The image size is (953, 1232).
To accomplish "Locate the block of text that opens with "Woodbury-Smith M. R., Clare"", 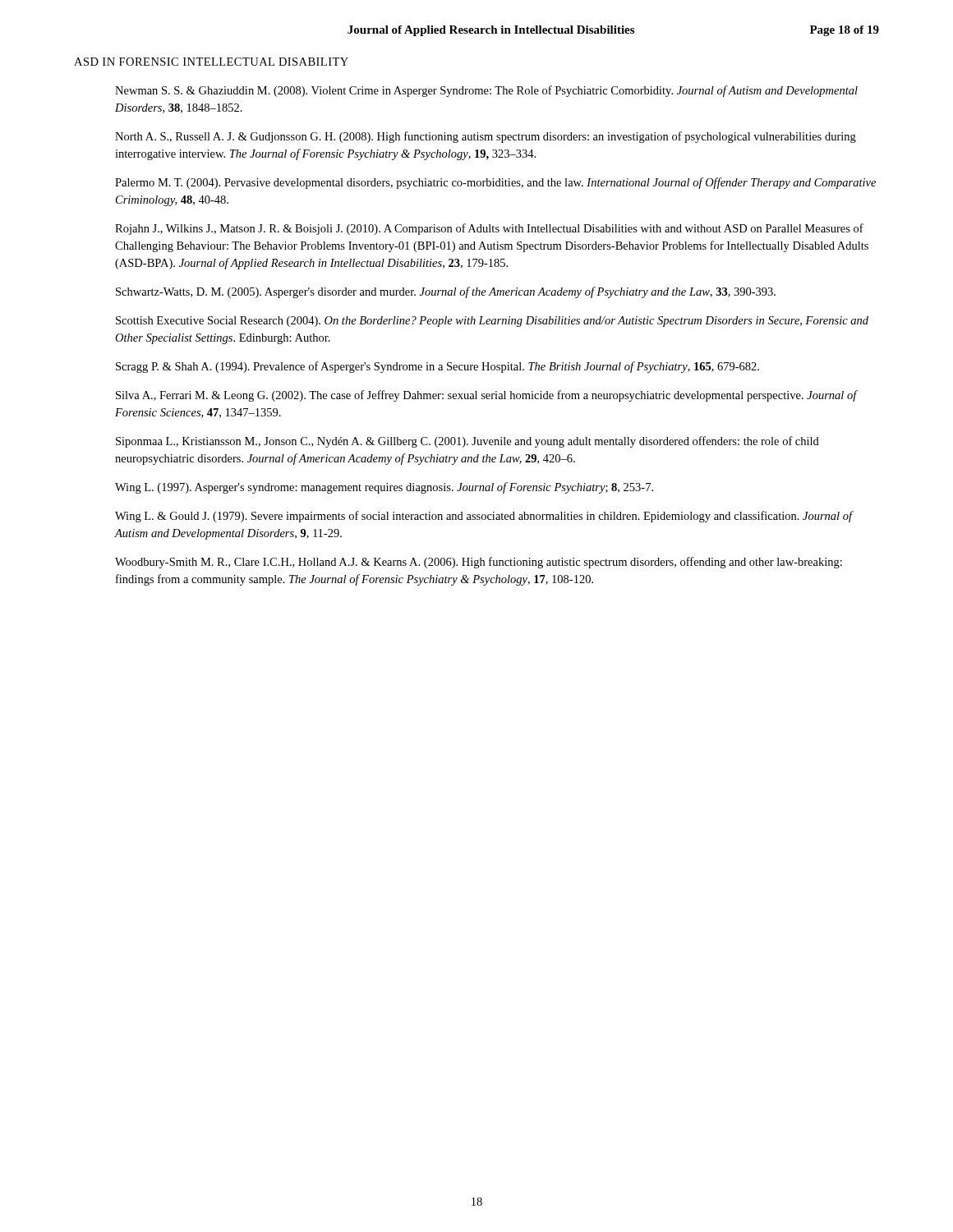I will pyautogui.click(x=476, y=571).
